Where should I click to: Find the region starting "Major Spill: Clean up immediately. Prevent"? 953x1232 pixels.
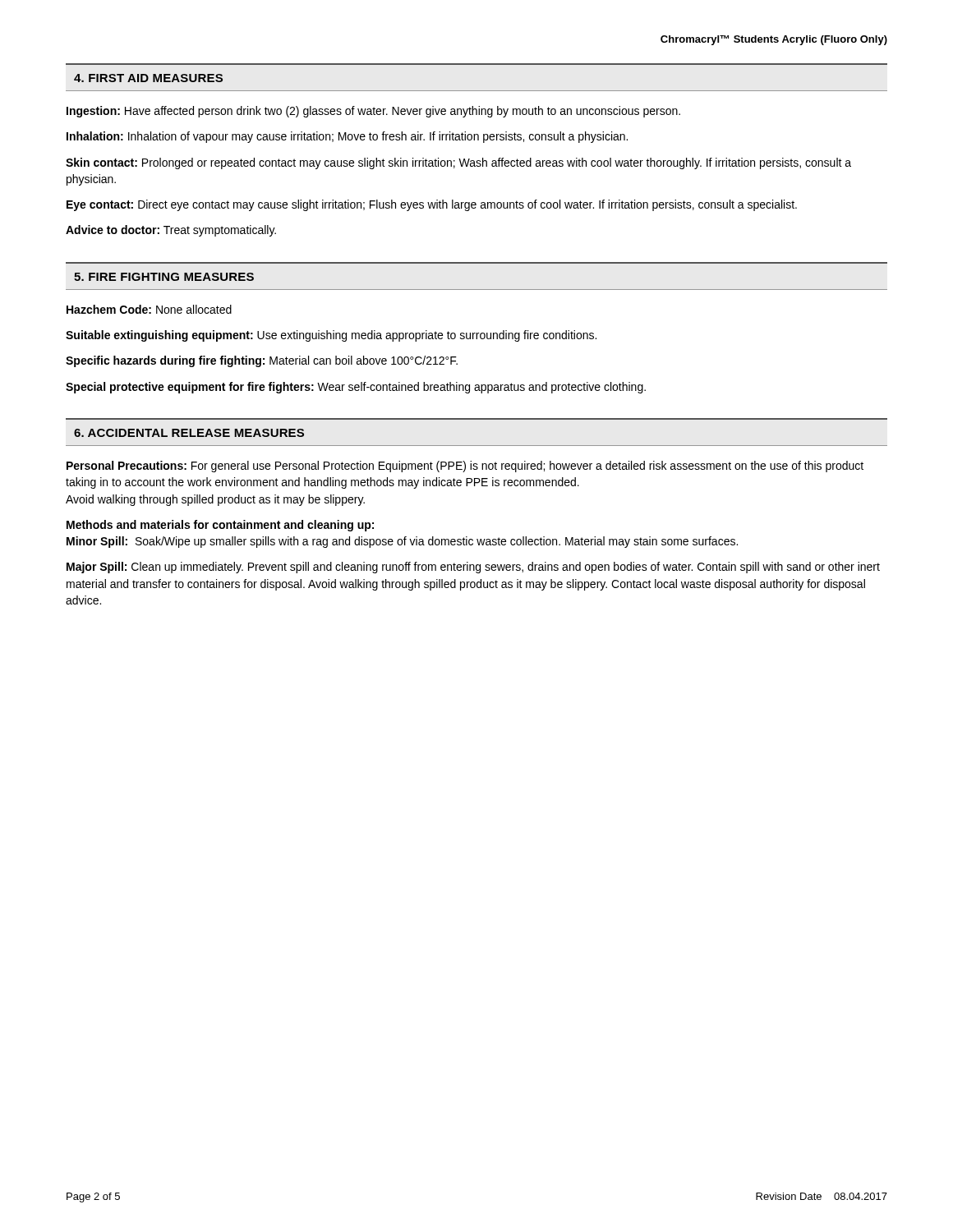pos(476,584)
